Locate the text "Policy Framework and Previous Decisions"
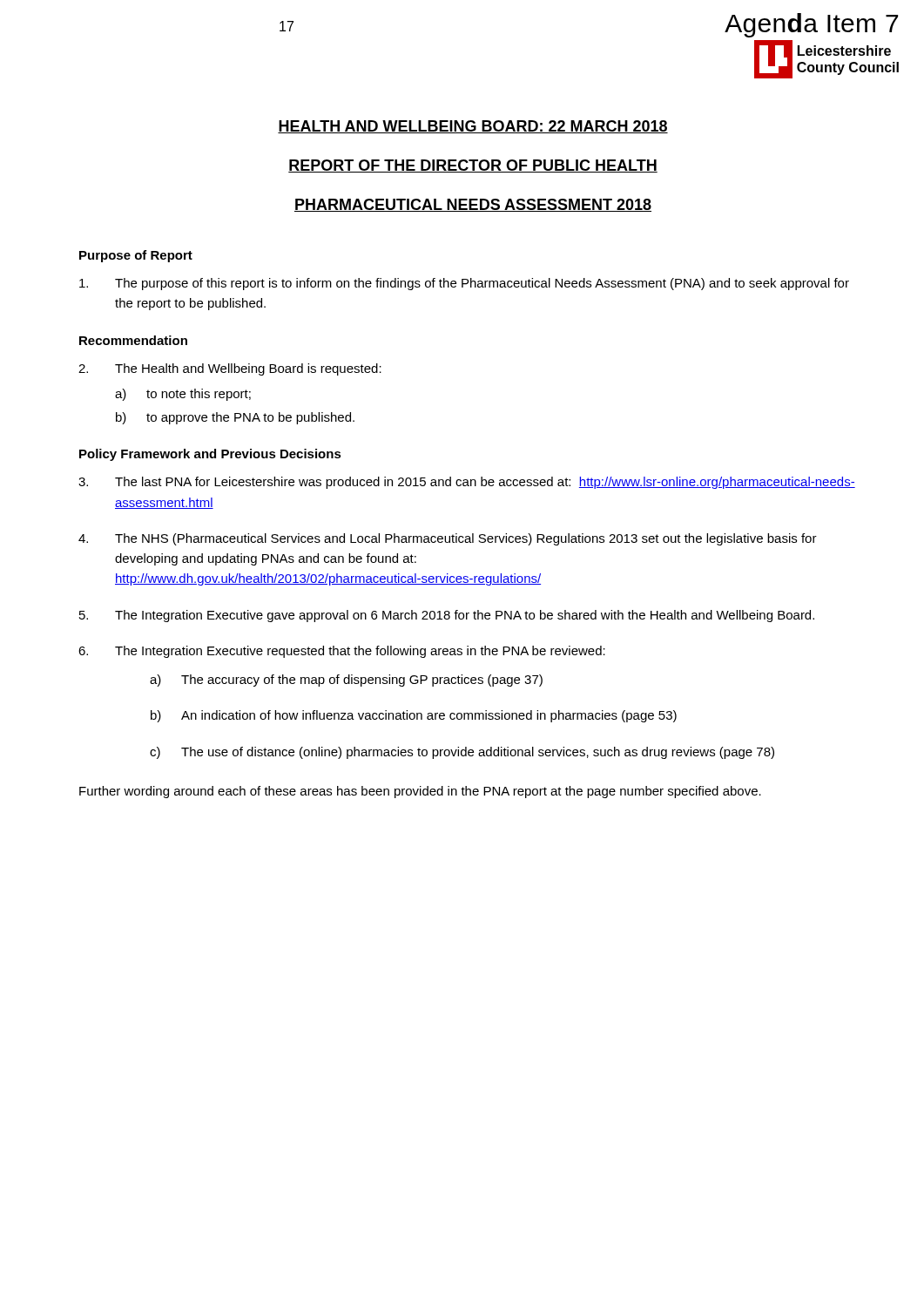The width and height of the screenshot is (924, 1307). (x=210, y=454)
